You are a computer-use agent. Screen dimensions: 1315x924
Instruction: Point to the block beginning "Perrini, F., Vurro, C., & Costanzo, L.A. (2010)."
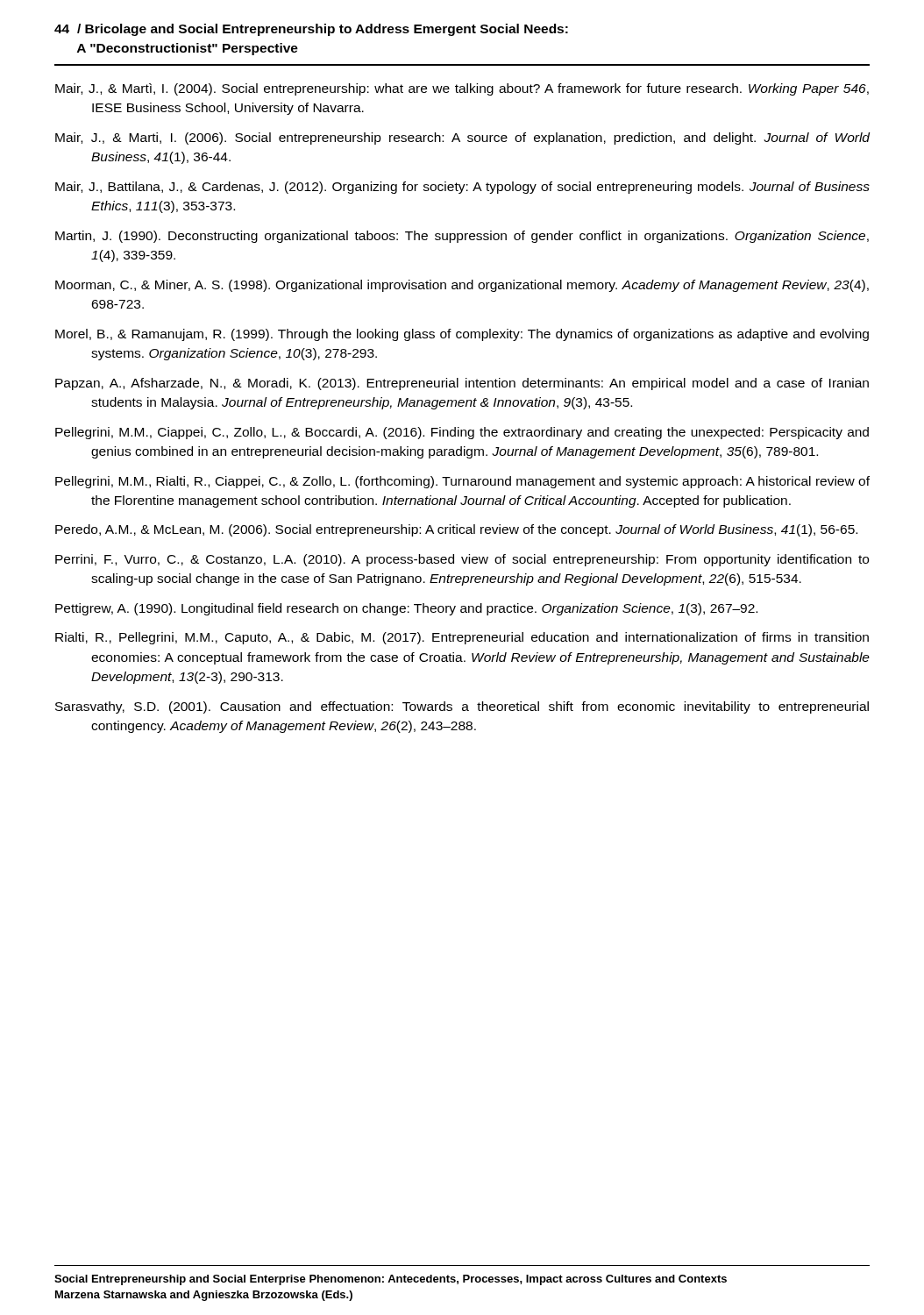click(462, 569)
